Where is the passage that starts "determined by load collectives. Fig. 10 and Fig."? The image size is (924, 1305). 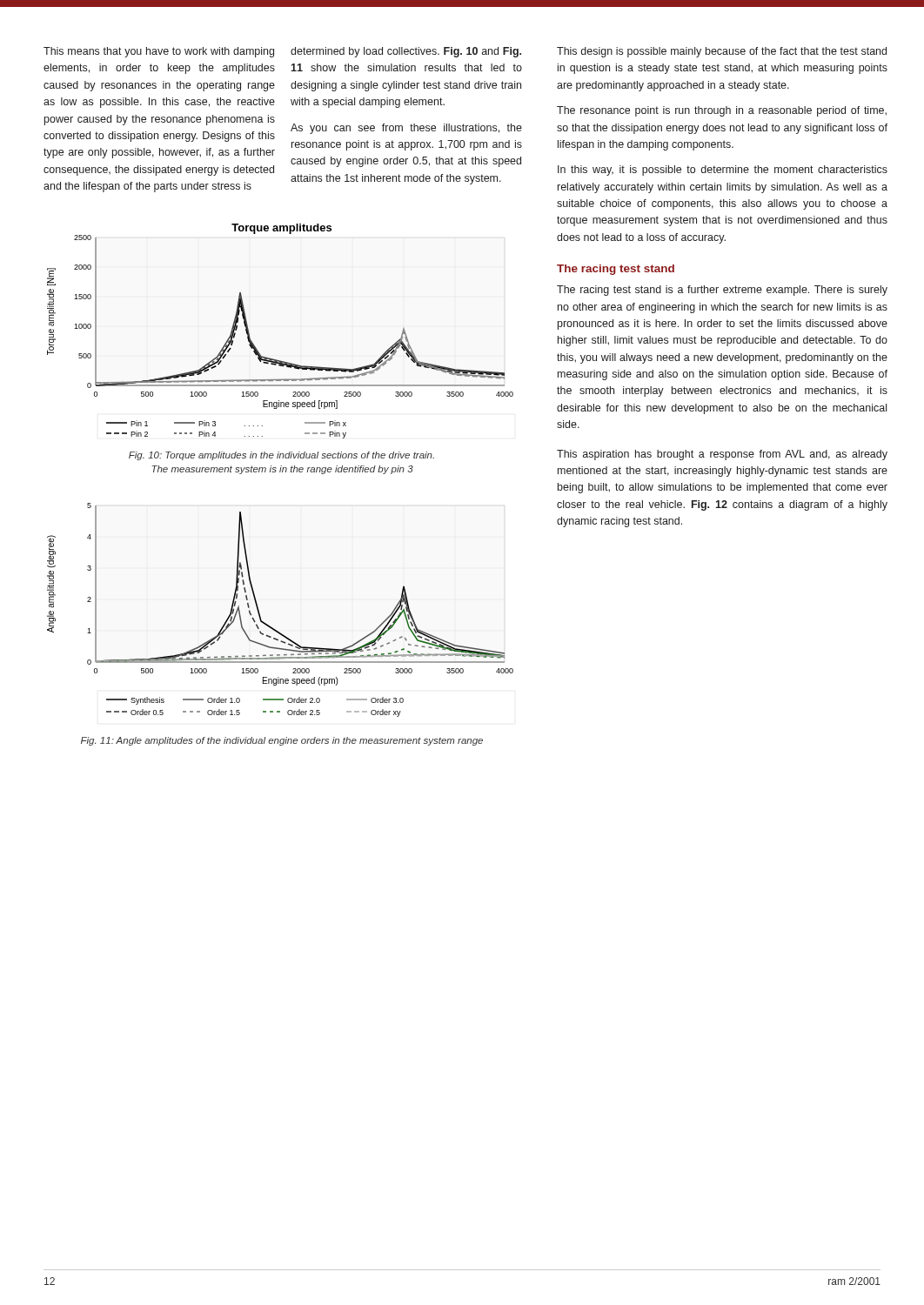pyautogui.click(x=406, y=77)
